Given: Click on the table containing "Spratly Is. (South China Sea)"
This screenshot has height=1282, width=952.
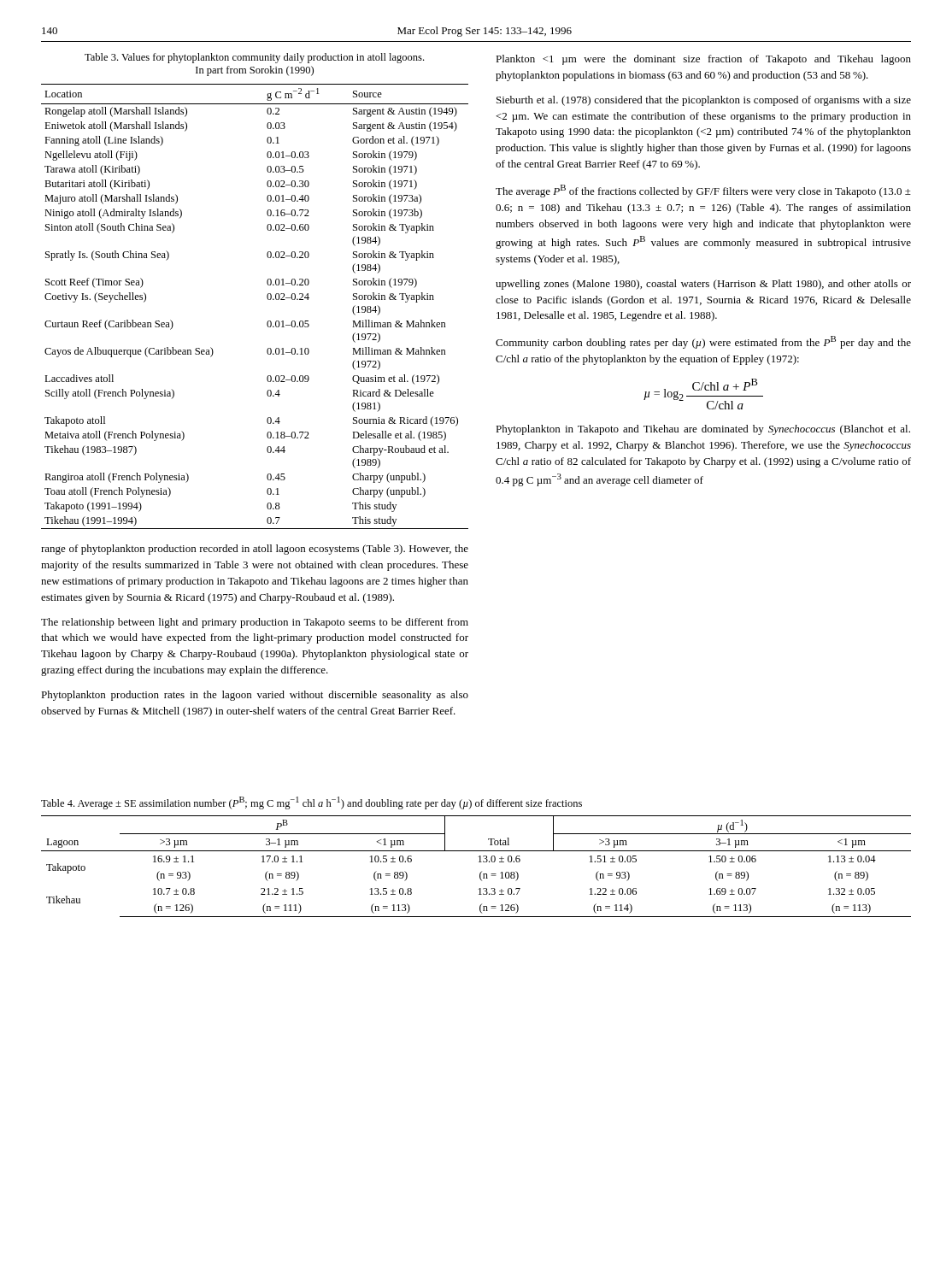Looking at the screenshot, I should click(x=255, y=306).
